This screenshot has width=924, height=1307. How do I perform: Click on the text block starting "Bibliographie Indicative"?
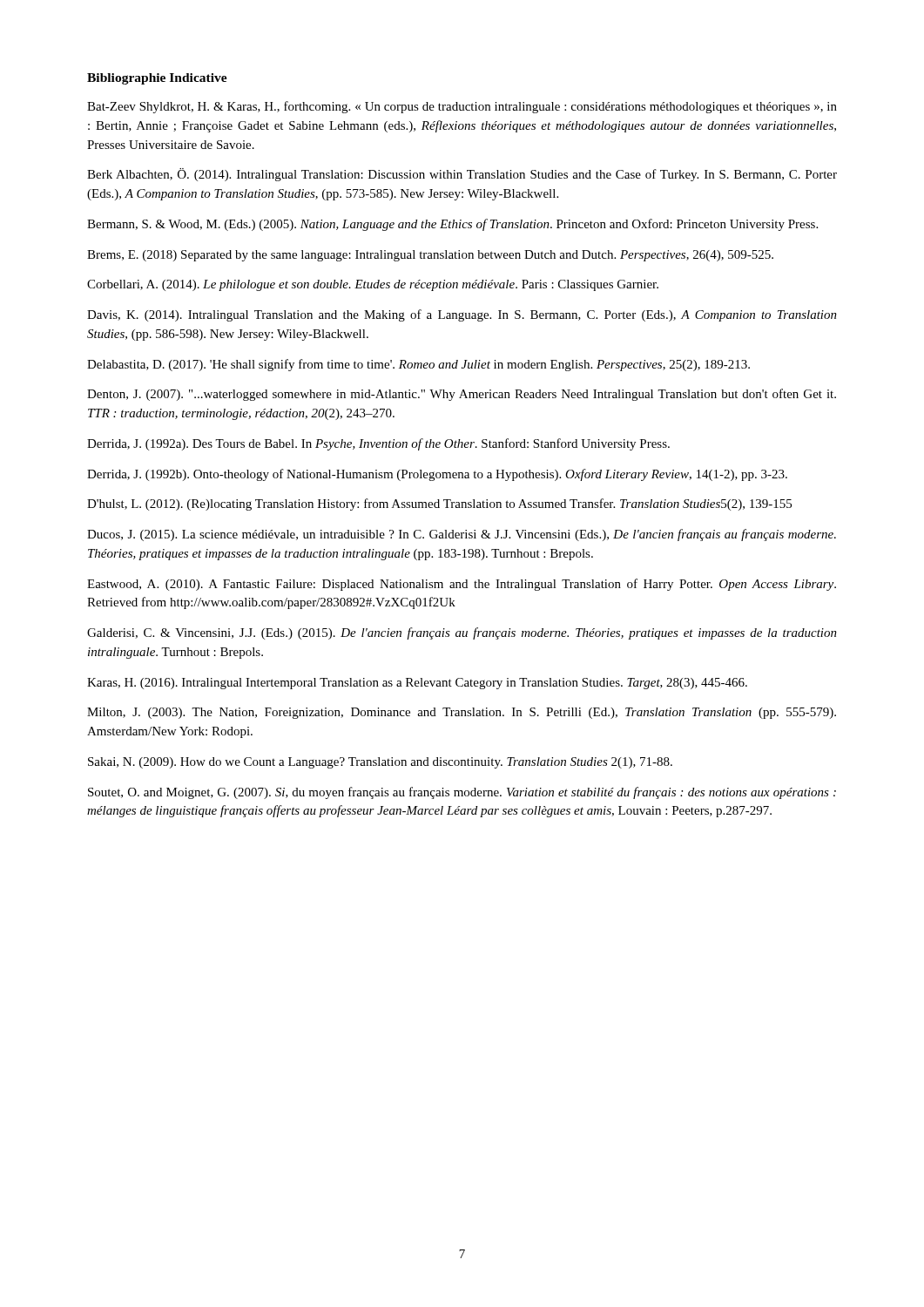pyautogui.click(x=157, y=77)
